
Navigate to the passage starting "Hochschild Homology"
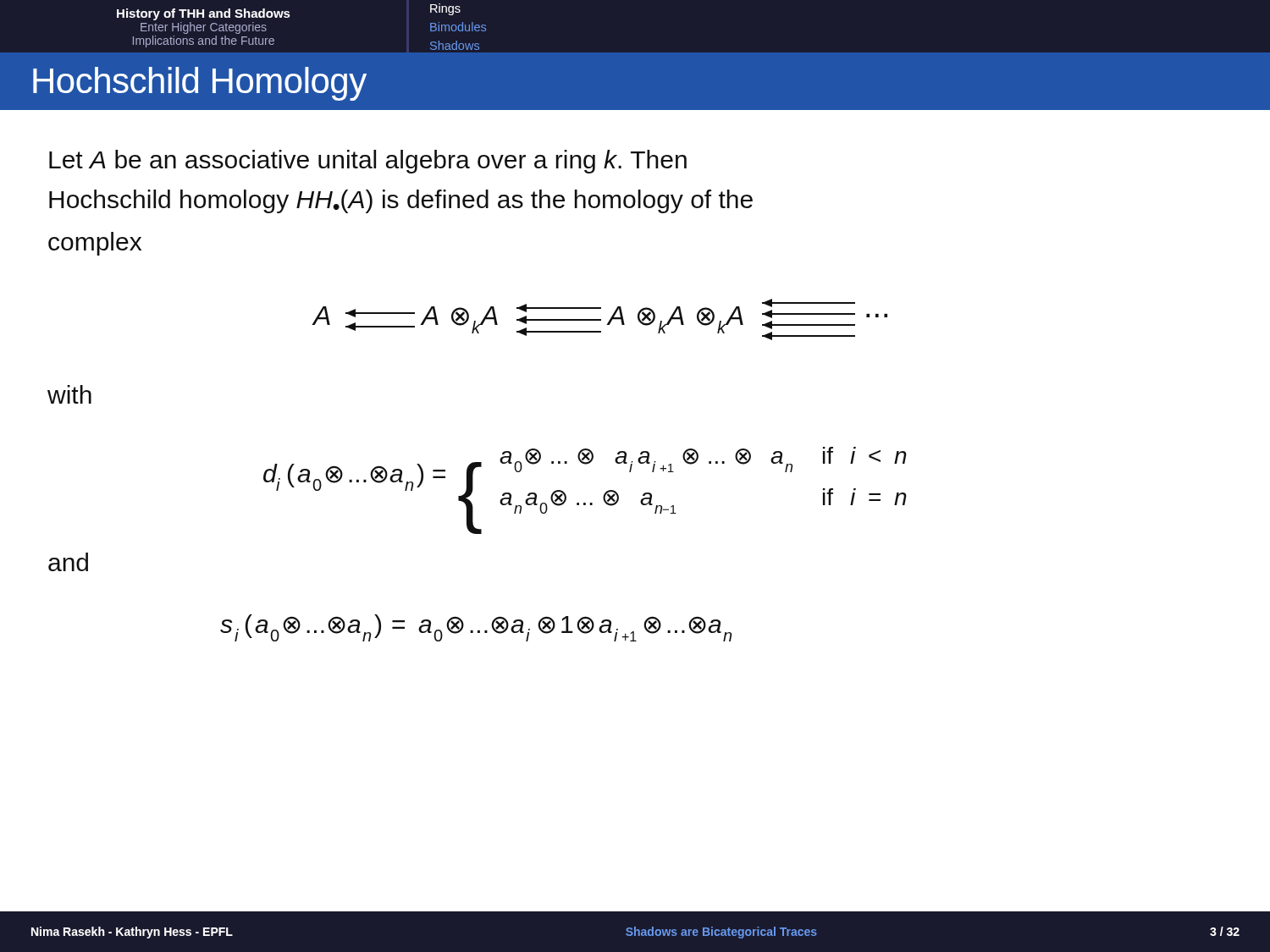(x=198, y=81)
